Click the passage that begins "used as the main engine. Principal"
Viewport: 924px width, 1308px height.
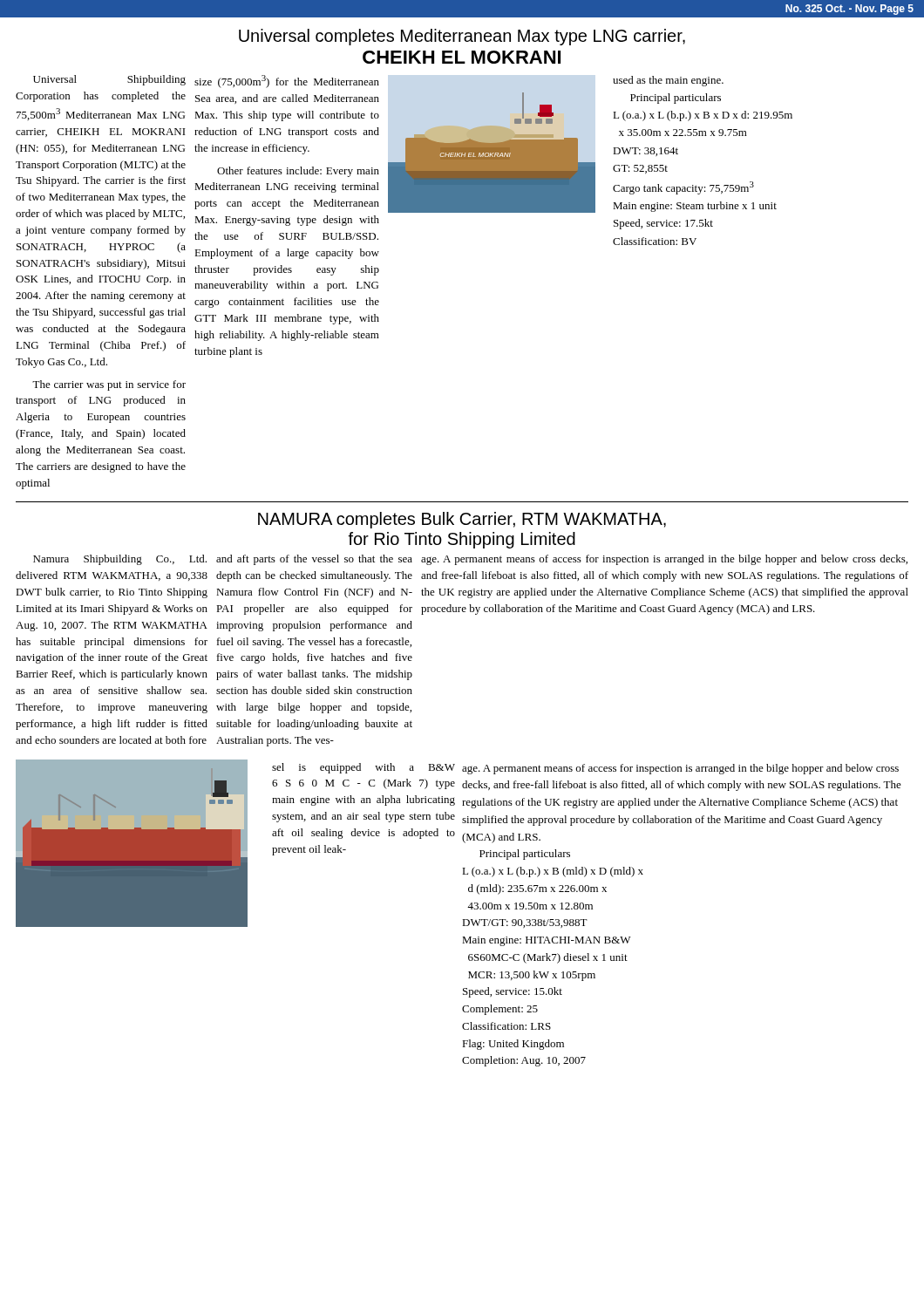(x=668, y=81)
